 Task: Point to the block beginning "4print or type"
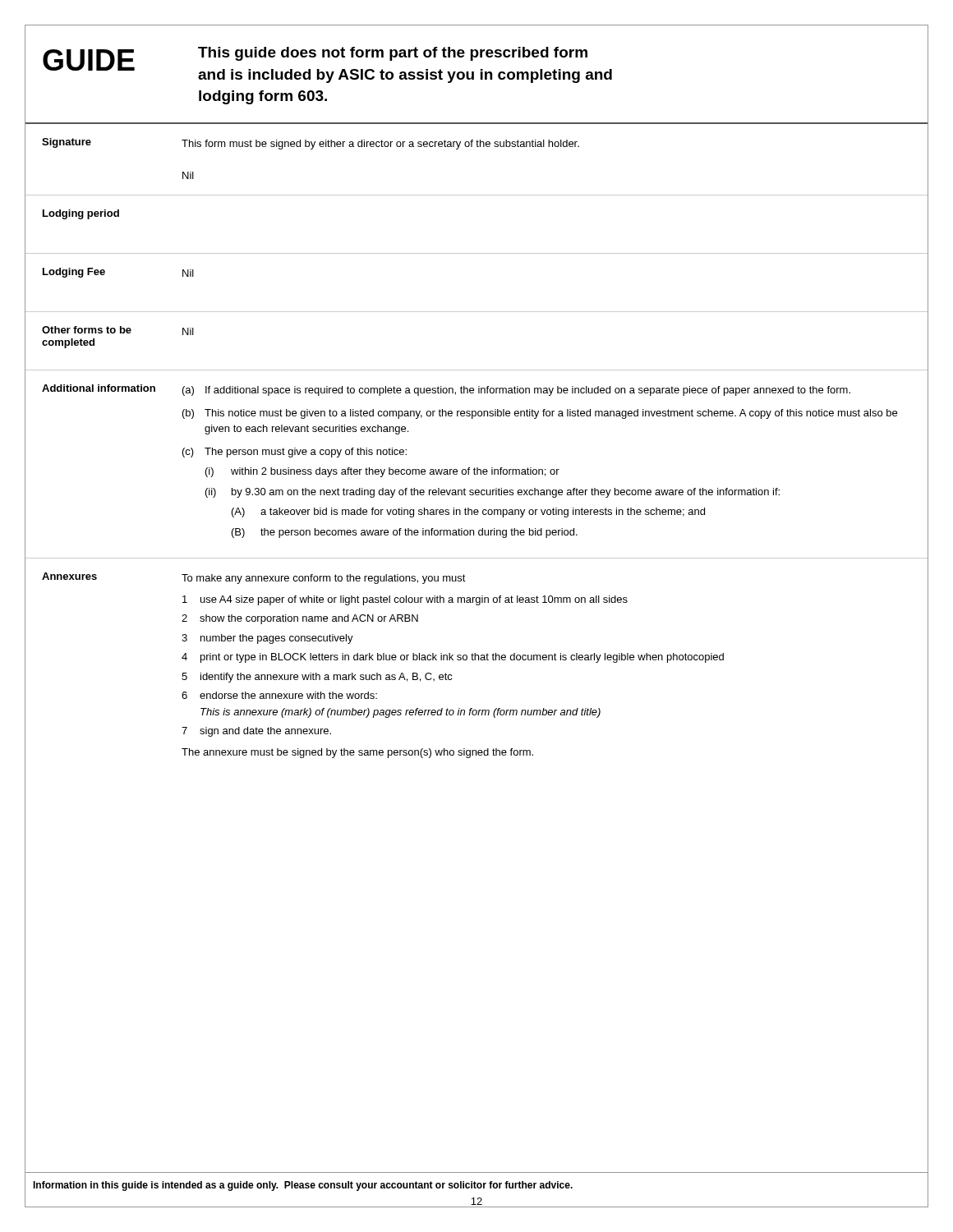click(546, 657)
